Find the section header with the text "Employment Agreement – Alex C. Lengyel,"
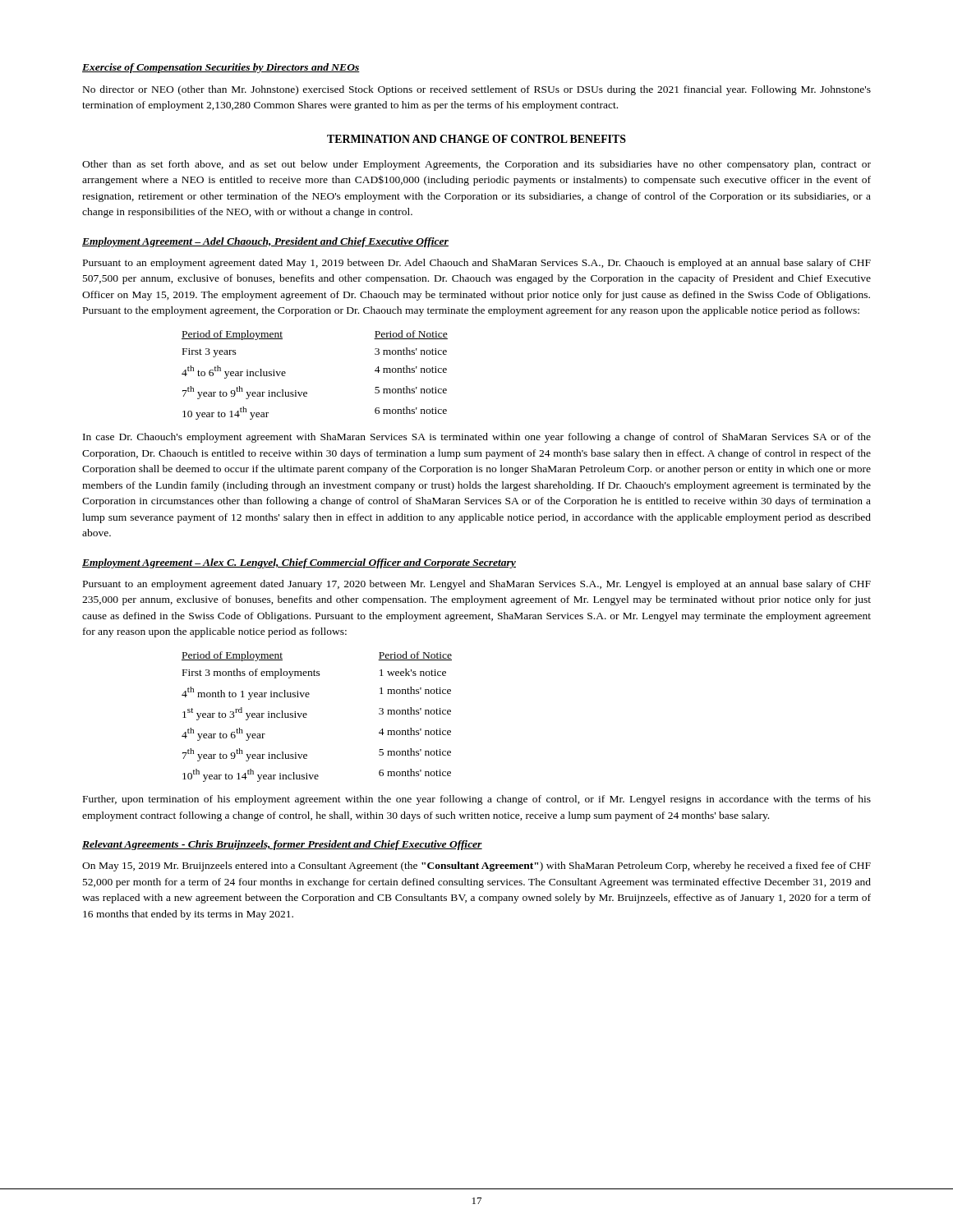 [299, 562]
